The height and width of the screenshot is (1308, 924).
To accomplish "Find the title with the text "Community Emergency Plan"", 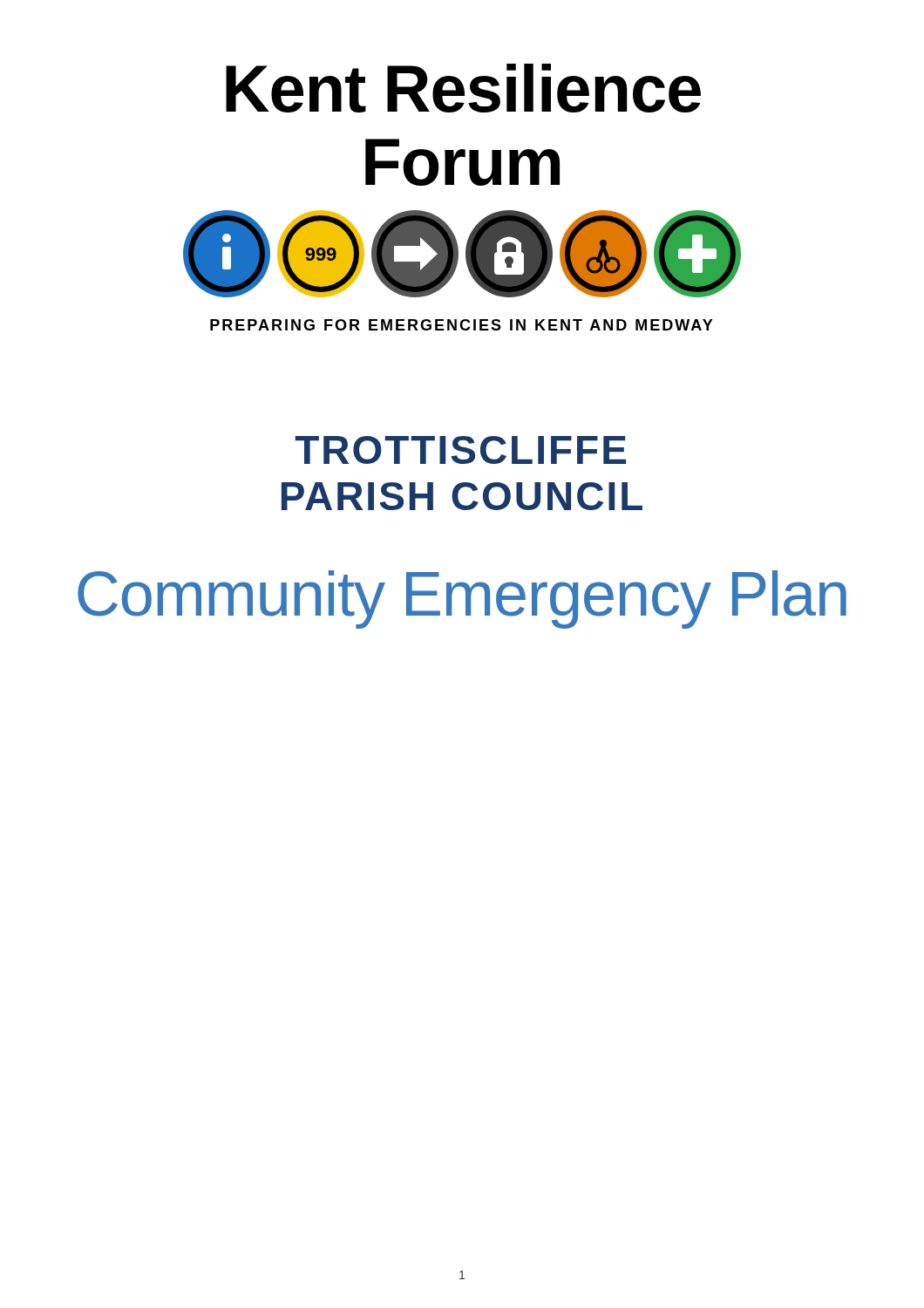I will [x=462, y=594].
